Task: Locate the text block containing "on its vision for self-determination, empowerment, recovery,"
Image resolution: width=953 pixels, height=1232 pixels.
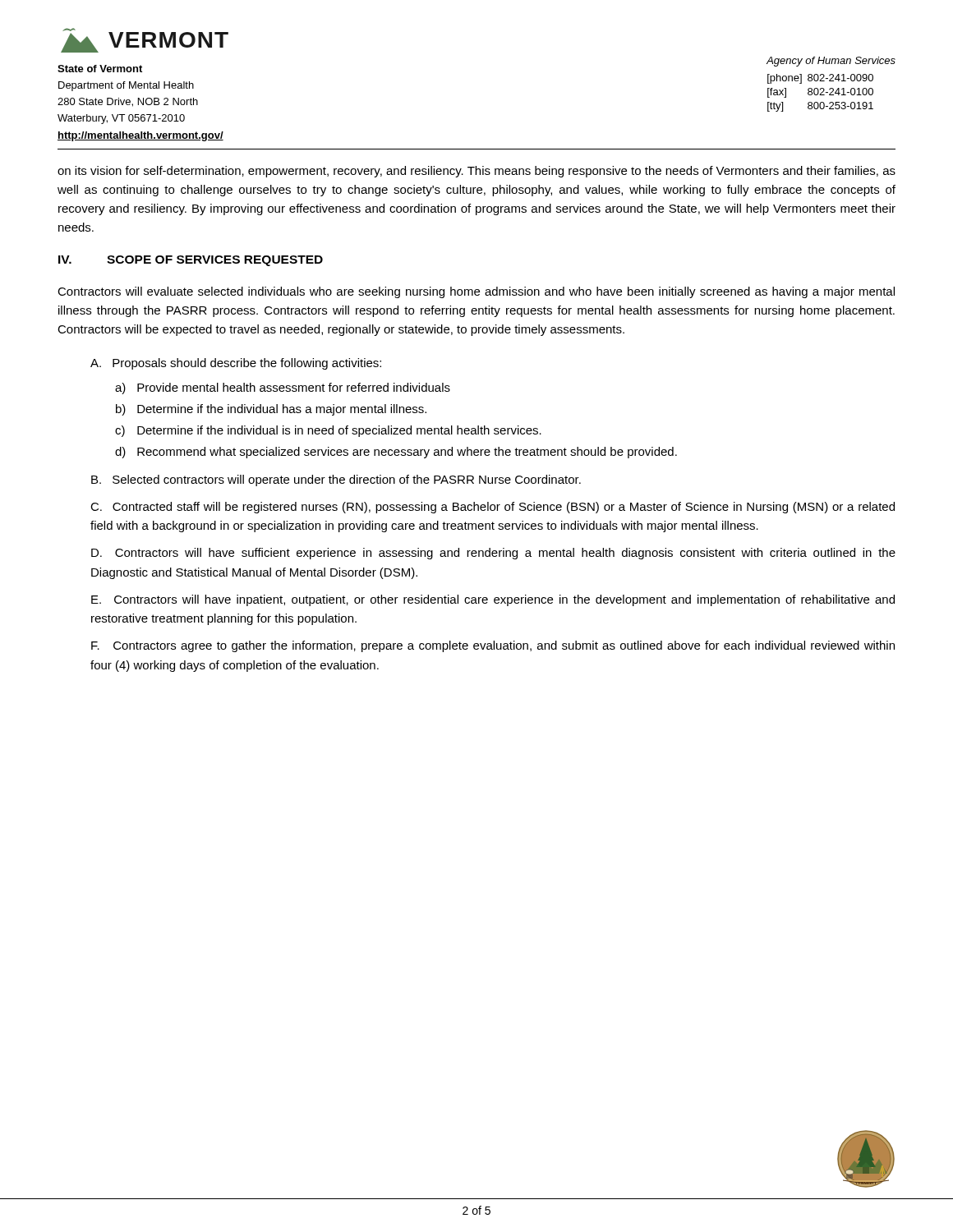Action: click(476, 199)
